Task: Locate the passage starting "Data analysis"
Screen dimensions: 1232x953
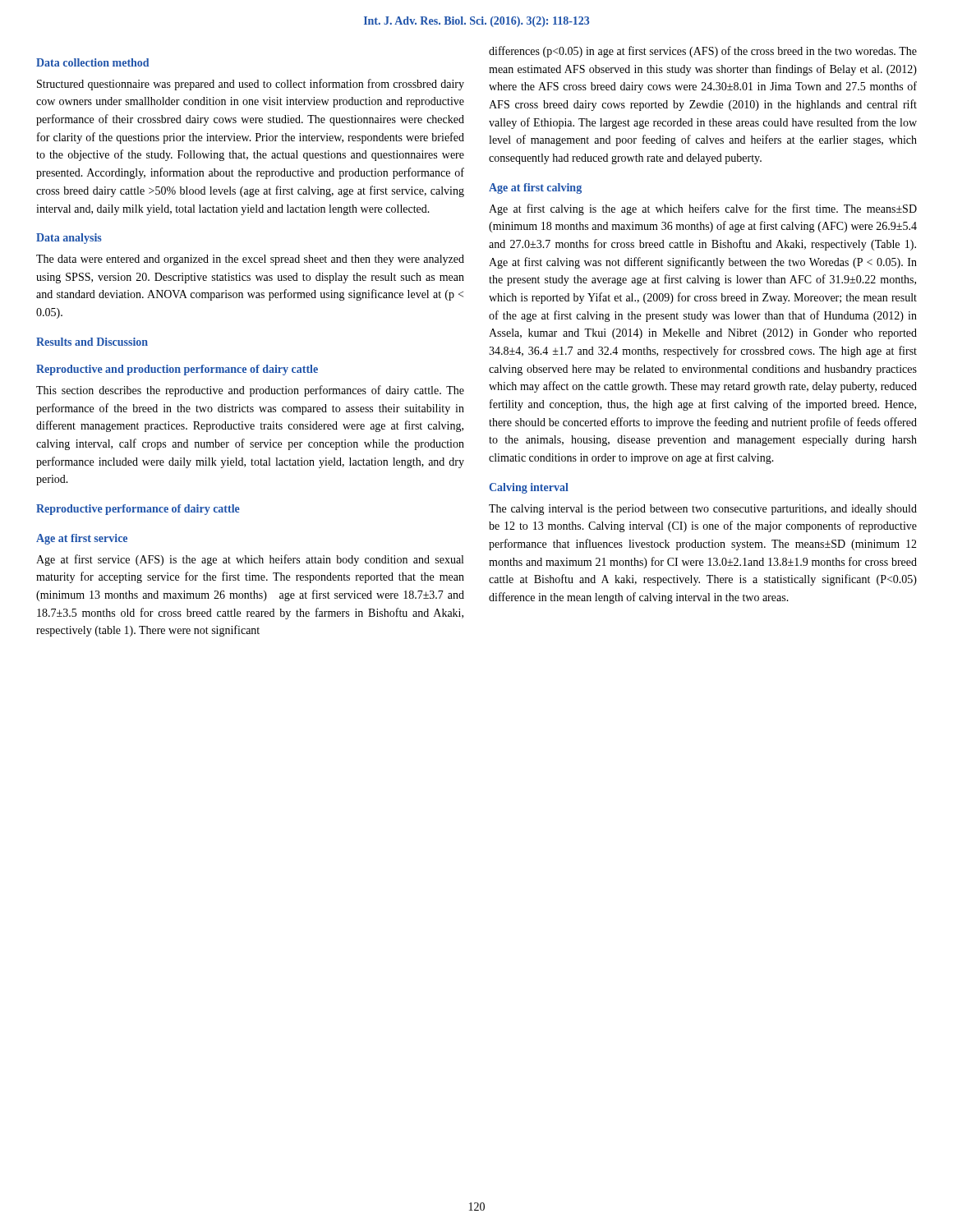Action: [69, 238]
